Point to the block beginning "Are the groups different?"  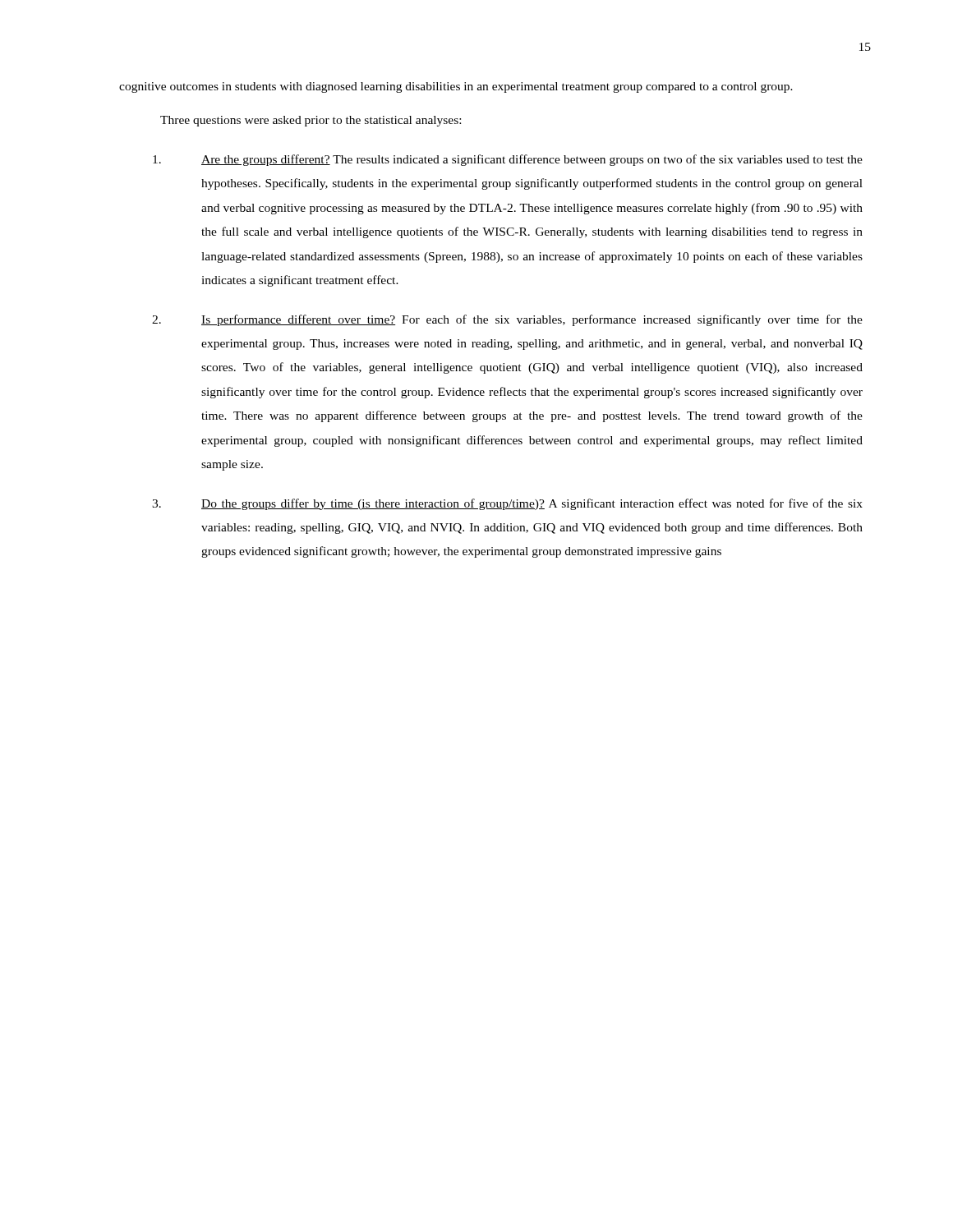pos(491,219)
